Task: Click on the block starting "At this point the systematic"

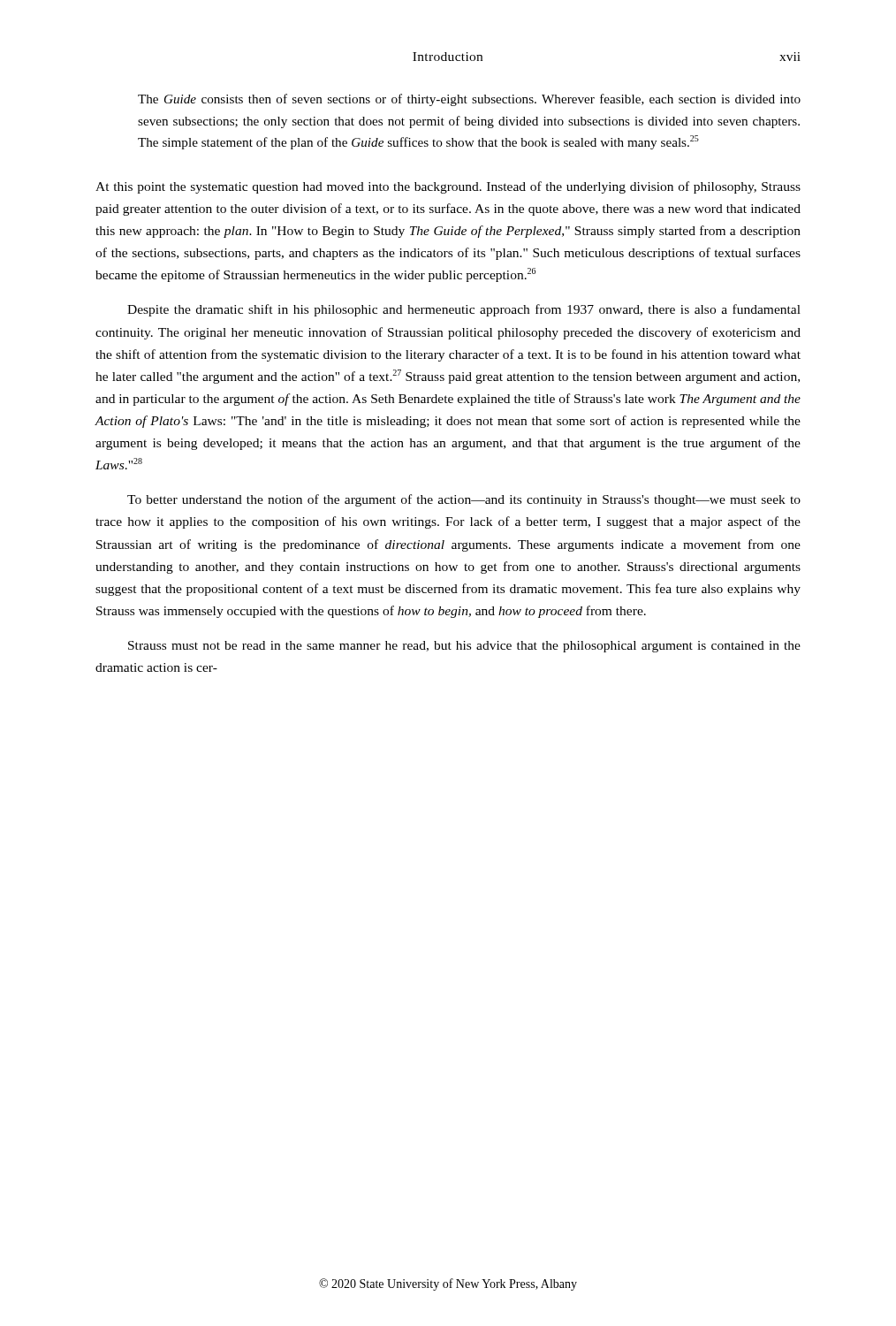Action: pyautogui.click(x=448, y=230)
